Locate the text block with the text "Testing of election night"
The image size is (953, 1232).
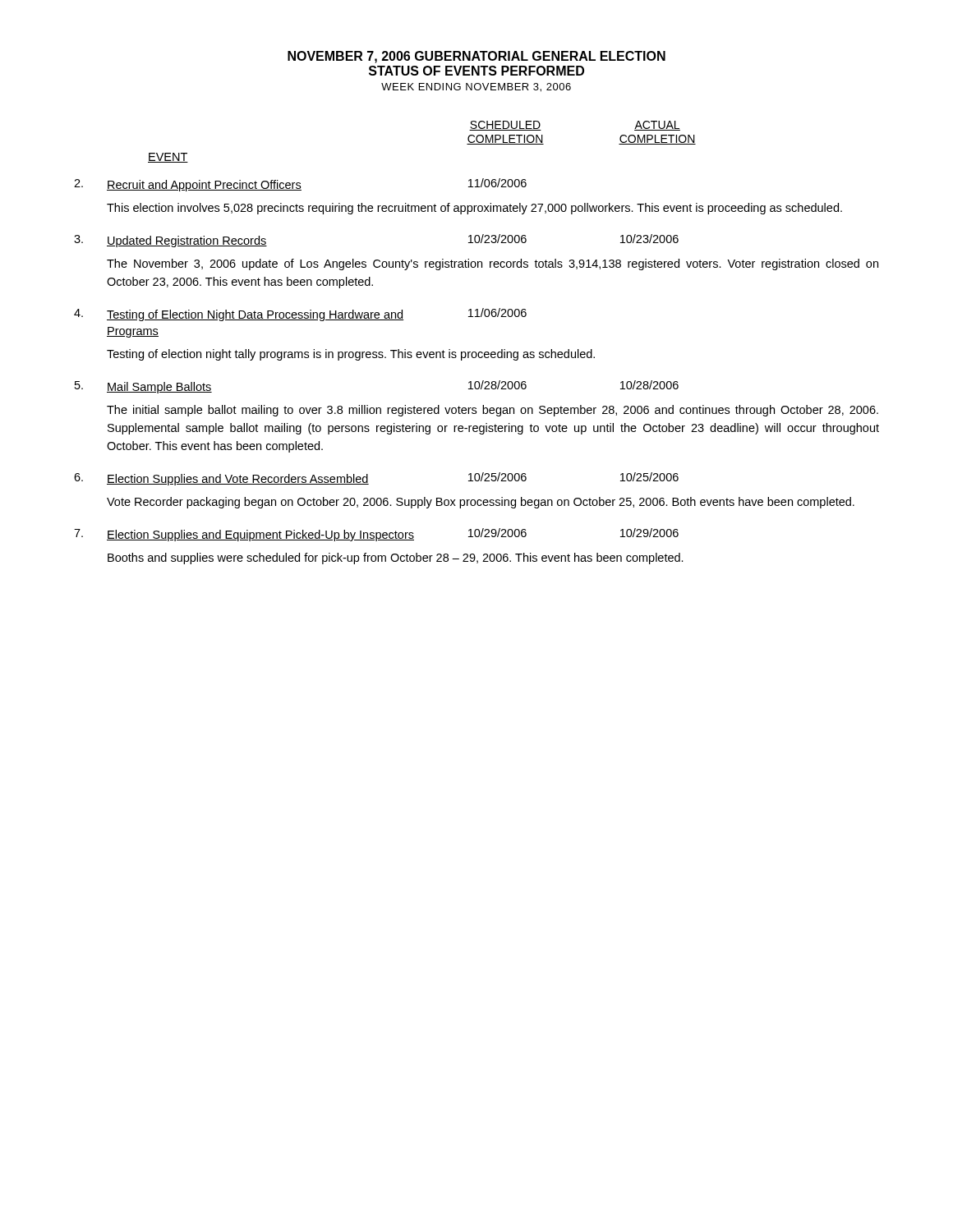pyautogui.click(x=351, y=354)
